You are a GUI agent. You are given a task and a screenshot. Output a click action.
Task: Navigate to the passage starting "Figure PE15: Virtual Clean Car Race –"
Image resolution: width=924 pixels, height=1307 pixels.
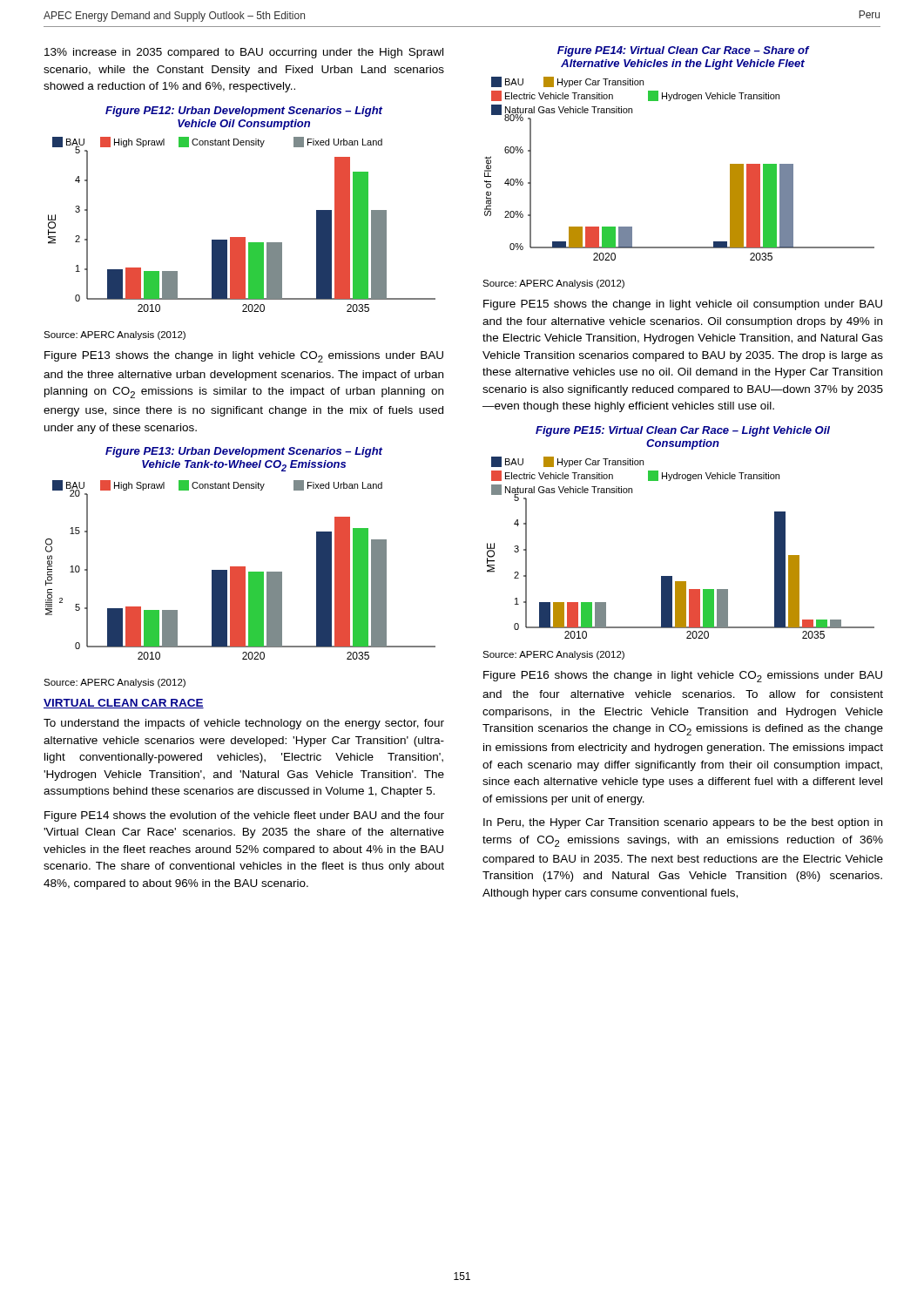pos(683,437)
